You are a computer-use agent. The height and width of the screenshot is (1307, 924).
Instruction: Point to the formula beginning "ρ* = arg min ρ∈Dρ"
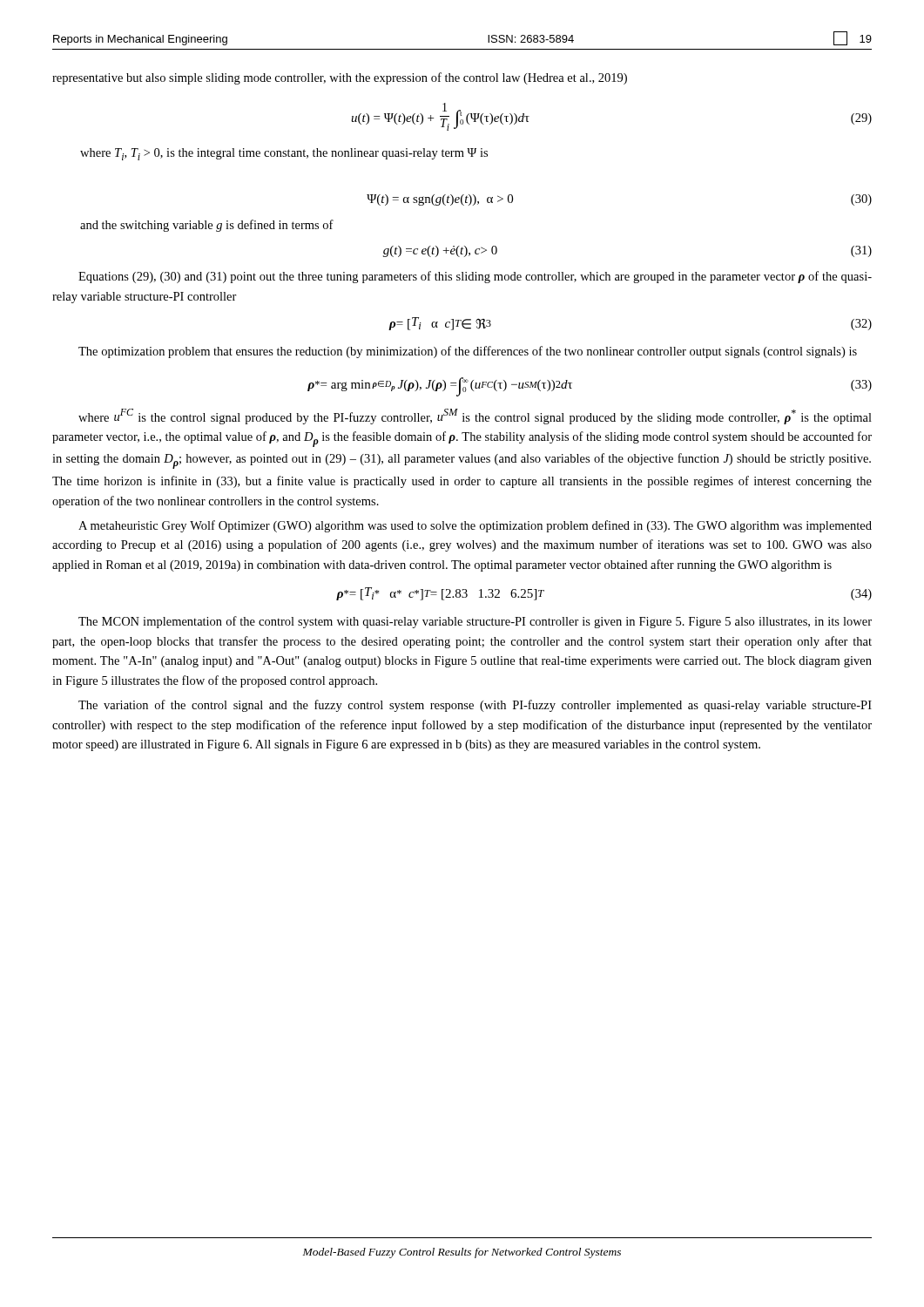pyautogui.click(x=462, y=385)
